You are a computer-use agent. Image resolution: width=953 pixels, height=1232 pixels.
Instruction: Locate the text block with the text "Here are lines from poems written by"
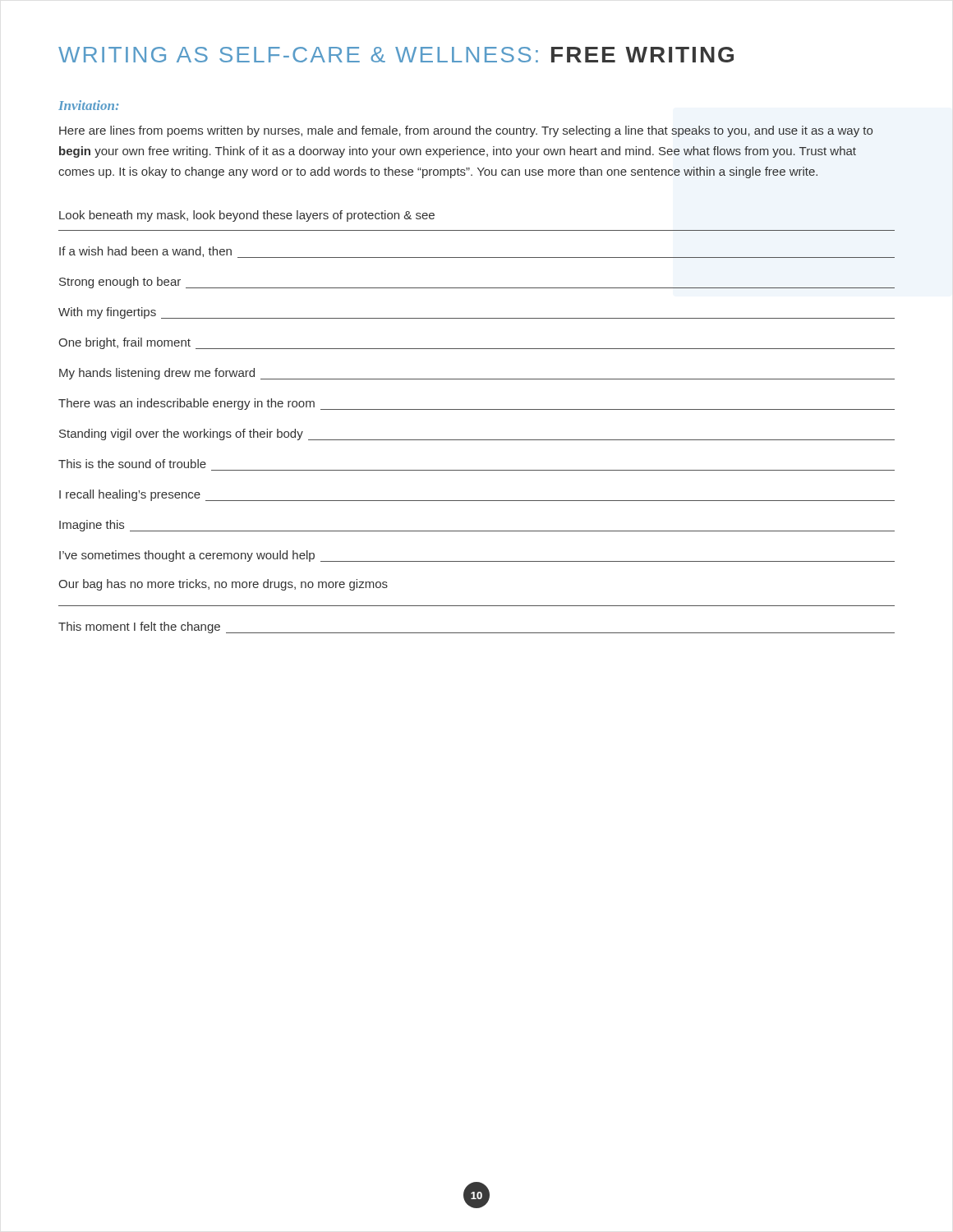[x=466, y=150]
